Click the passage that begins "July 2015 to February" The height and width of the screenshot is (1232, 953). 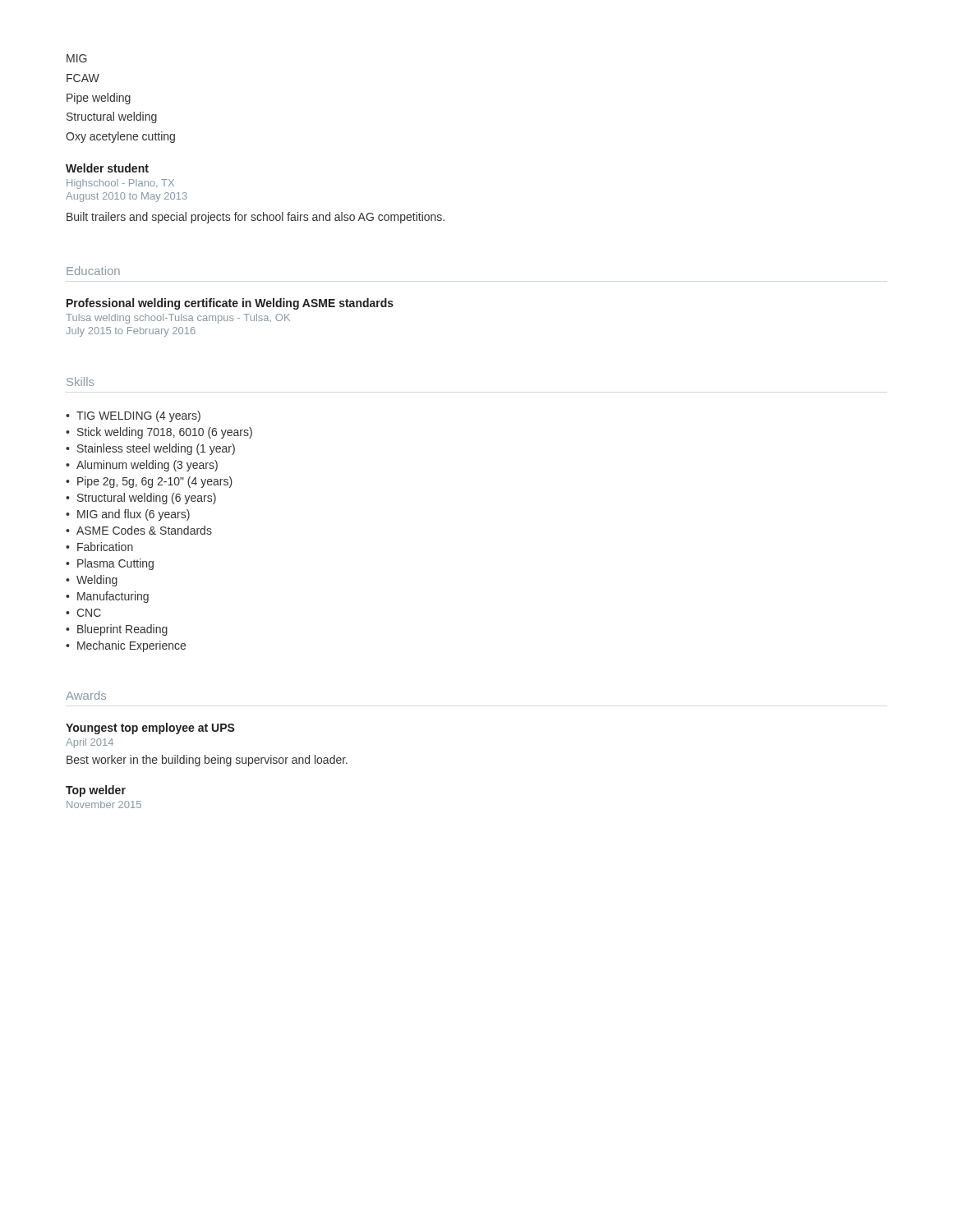point(131,332)
